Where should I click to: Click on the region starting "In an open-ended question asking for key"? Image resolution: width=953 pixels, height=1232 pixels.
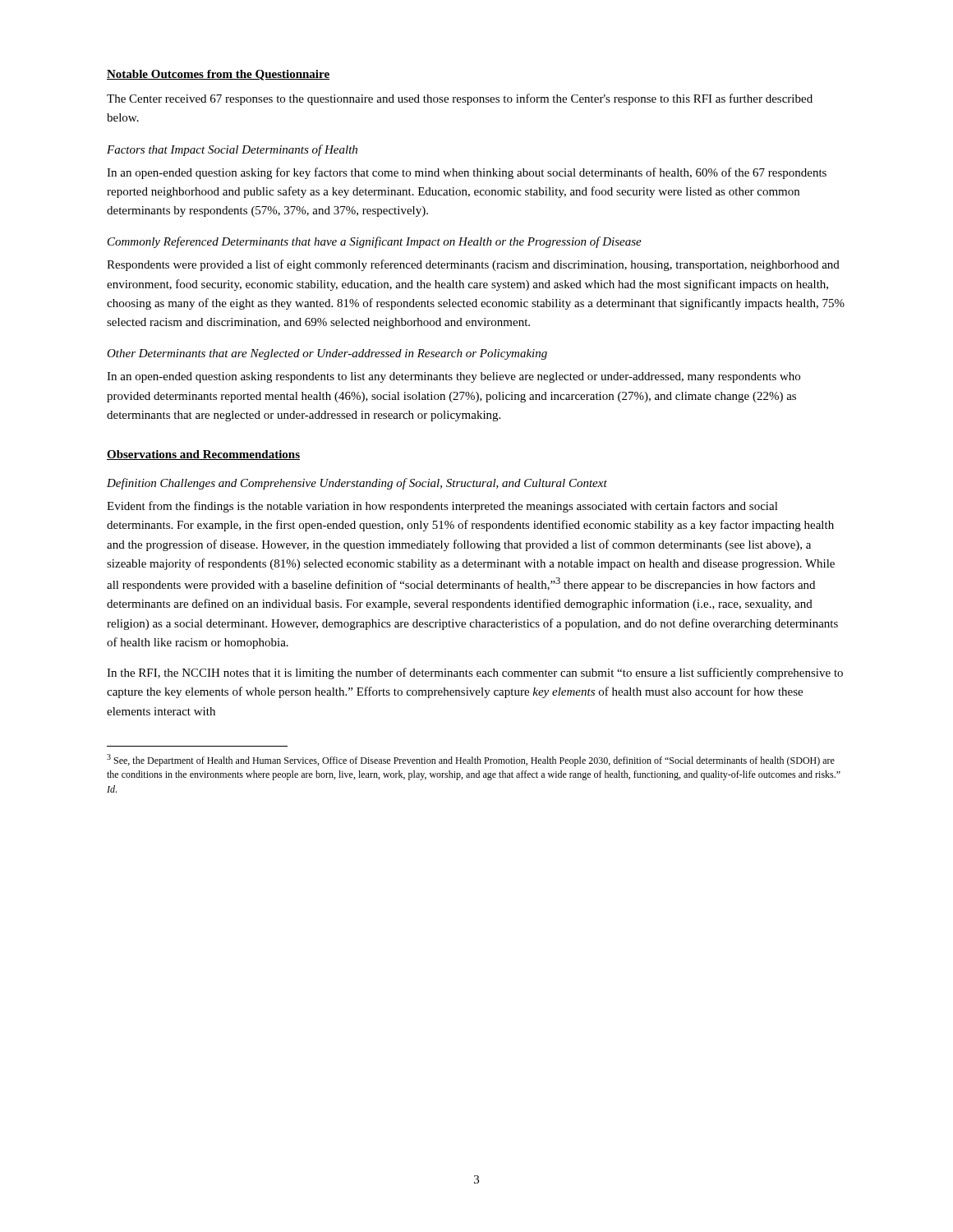point(467,191)
